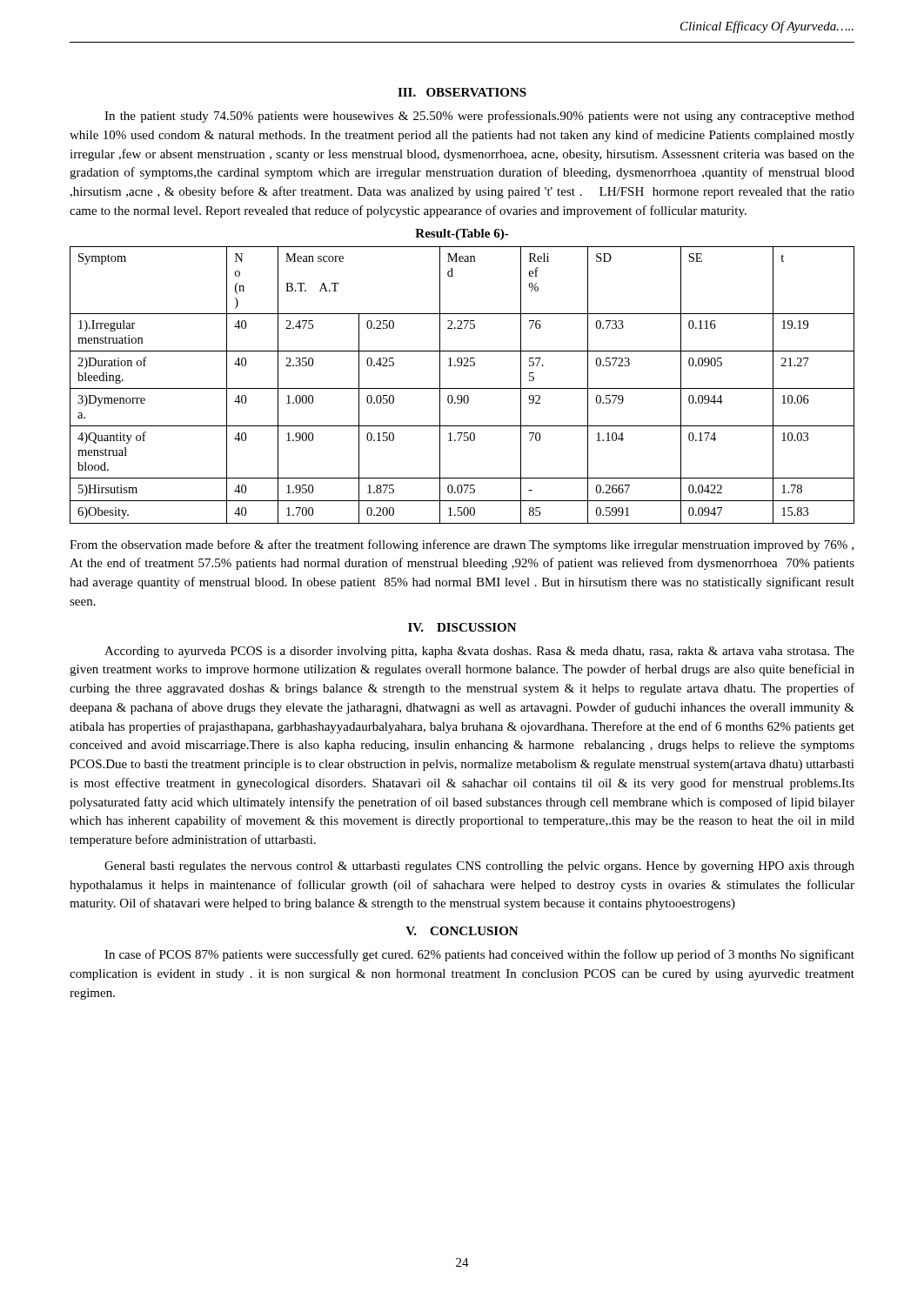Viewport: 924px width, 1305px height.
Task: Where does it say "V. CONCLUSION"?
Action: pyautogui.click(x=462, y=931)
